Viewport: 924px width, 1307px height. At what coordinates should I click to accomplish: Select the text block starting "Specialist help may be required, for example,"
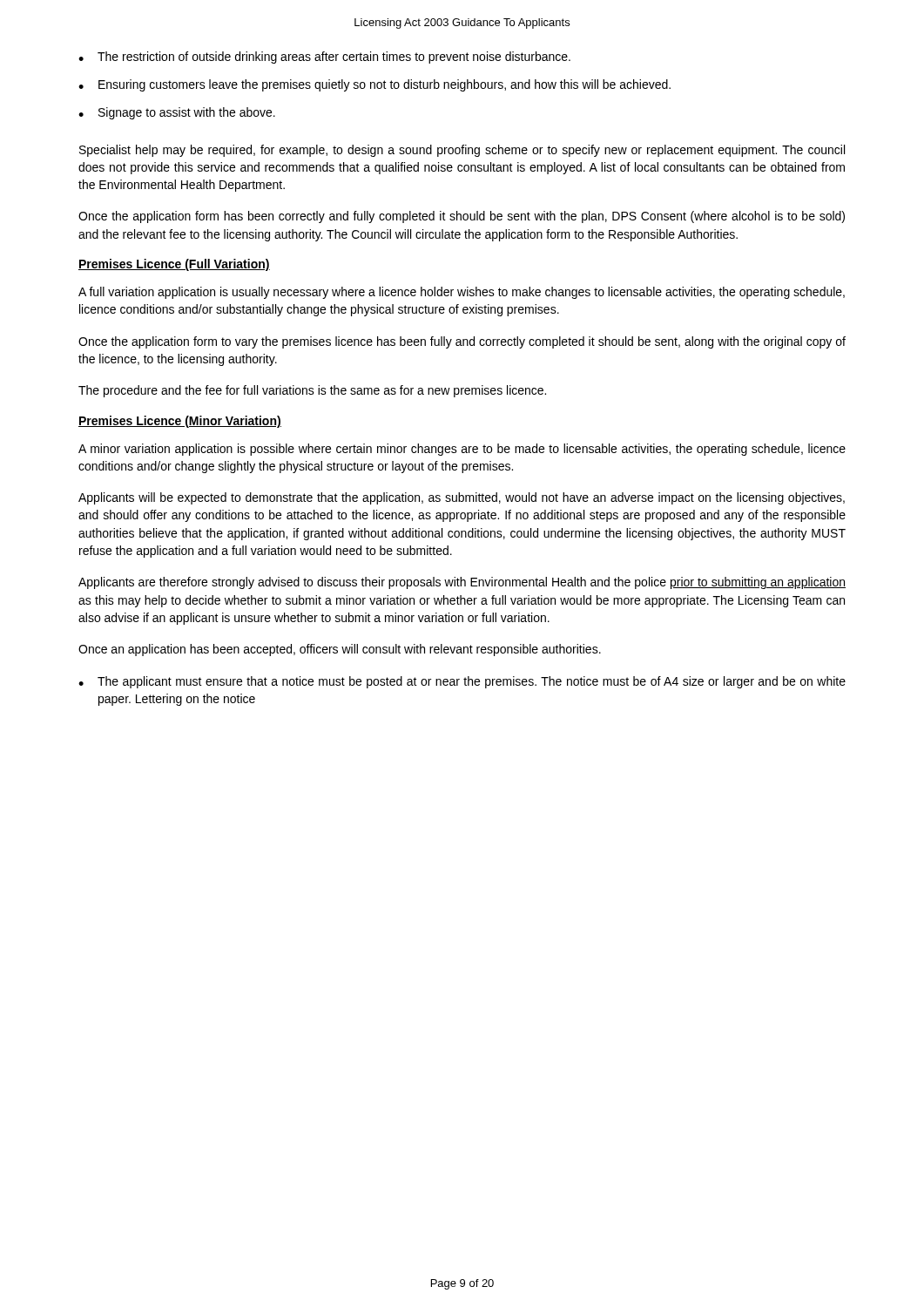pyautogui.click(x=462, y=167)
